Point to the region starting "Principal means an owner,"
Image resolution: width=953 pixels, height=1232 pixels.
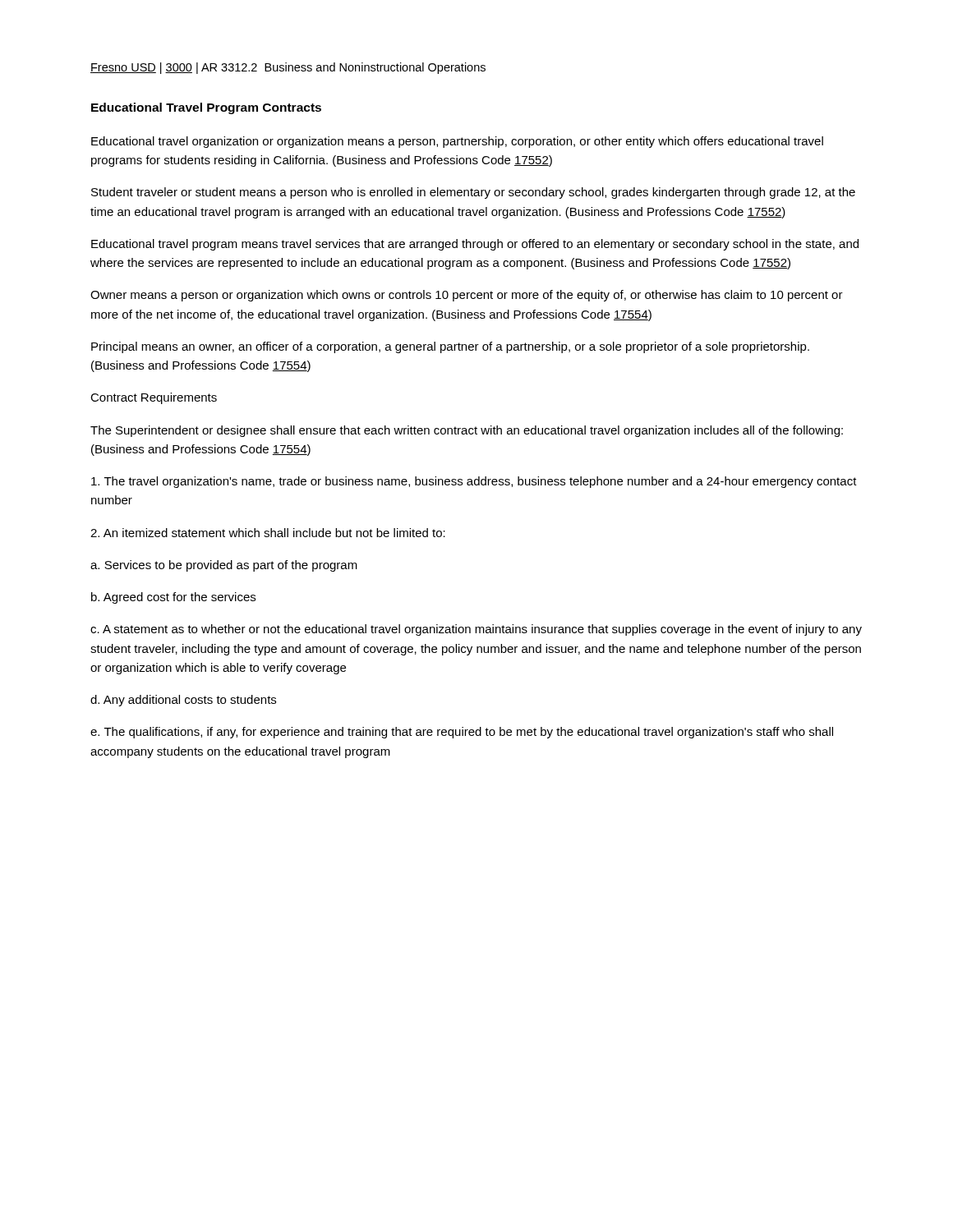tap(450, 356)
